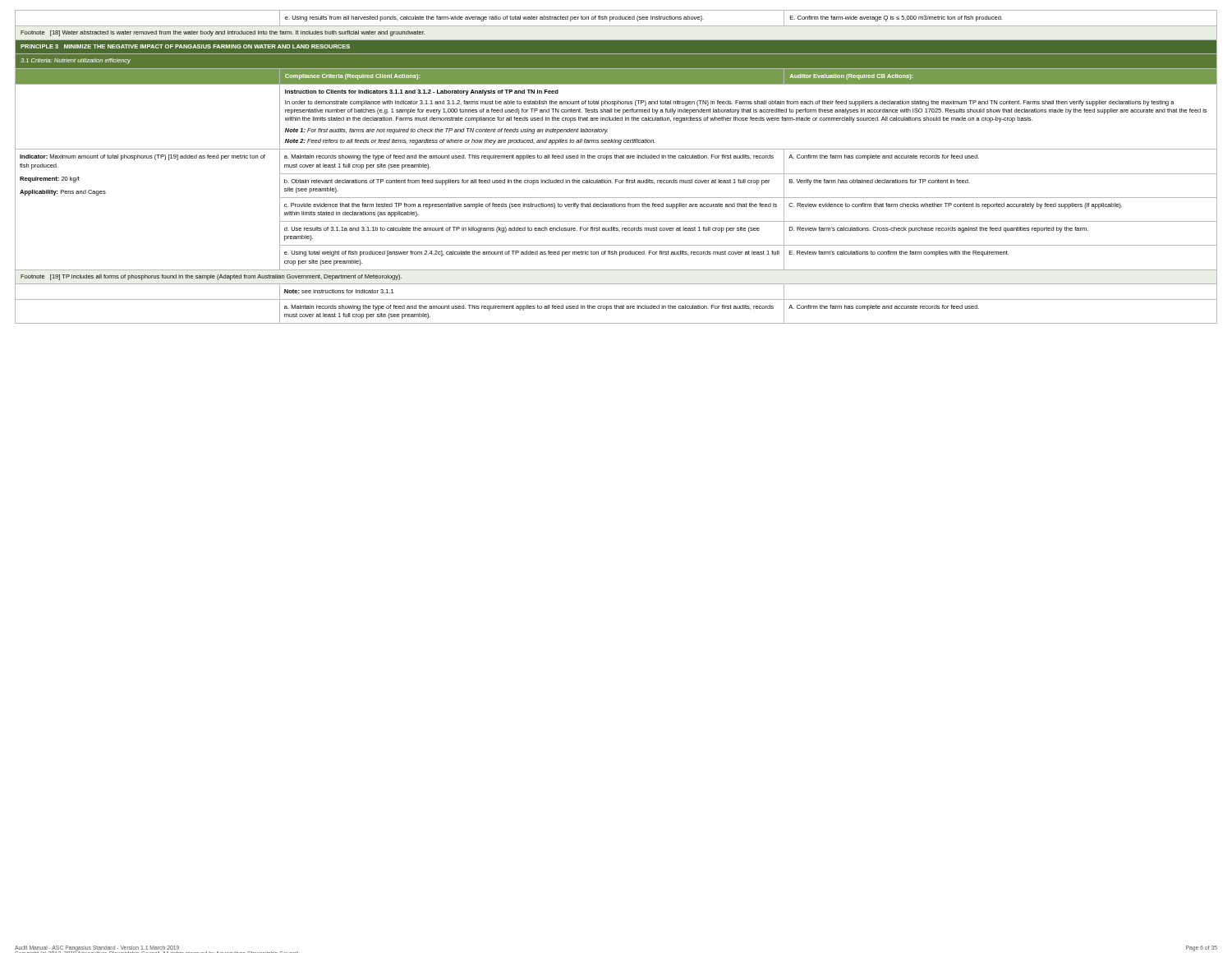The width and height of the screenshot is (1232, 953).
Task: Select the passage starting "e. Using results from all"
Action: [x=616, y=18]
